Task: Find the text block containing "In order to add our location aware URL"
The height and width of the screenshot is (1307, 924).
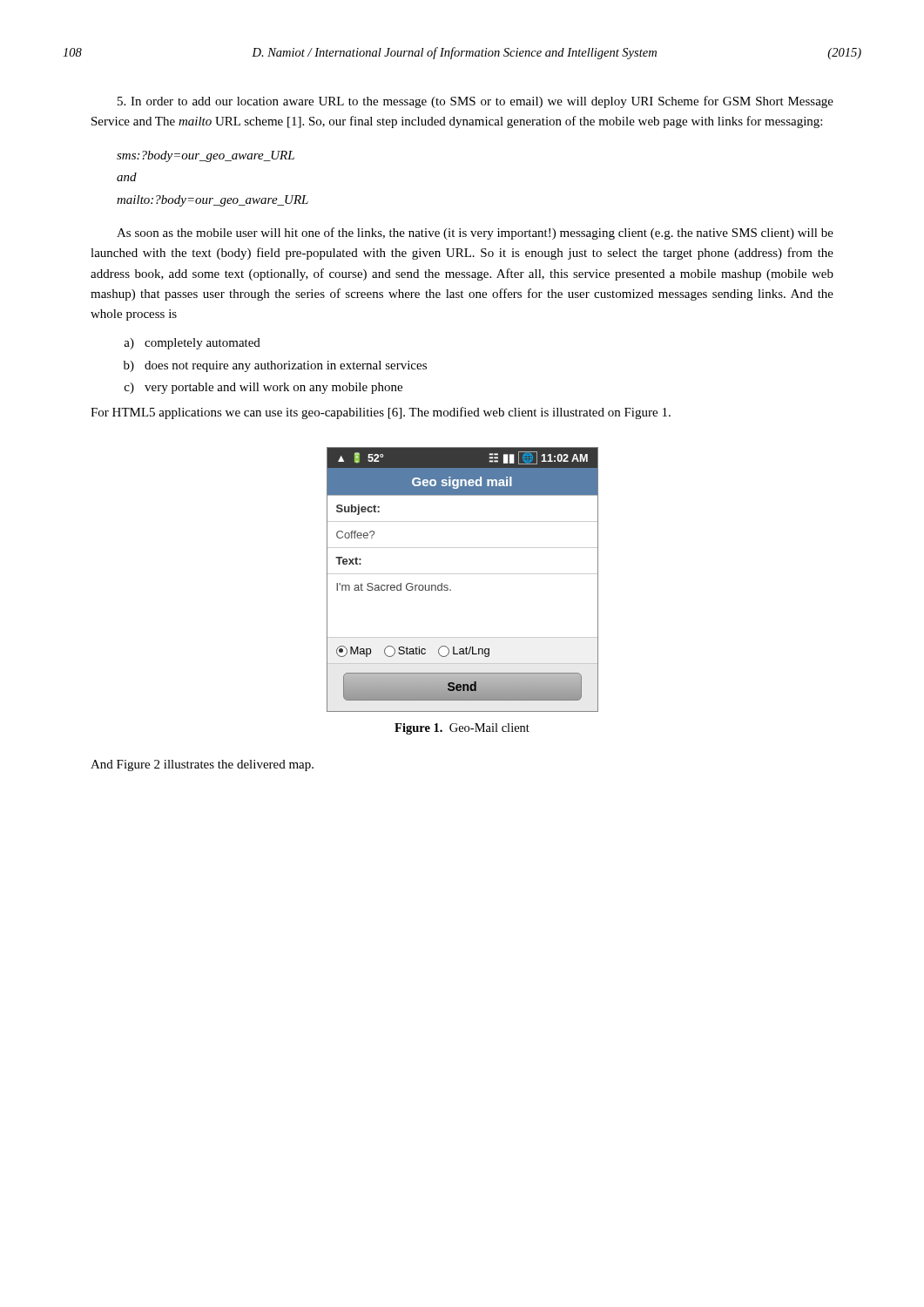Action: click(x=462, y=112)
